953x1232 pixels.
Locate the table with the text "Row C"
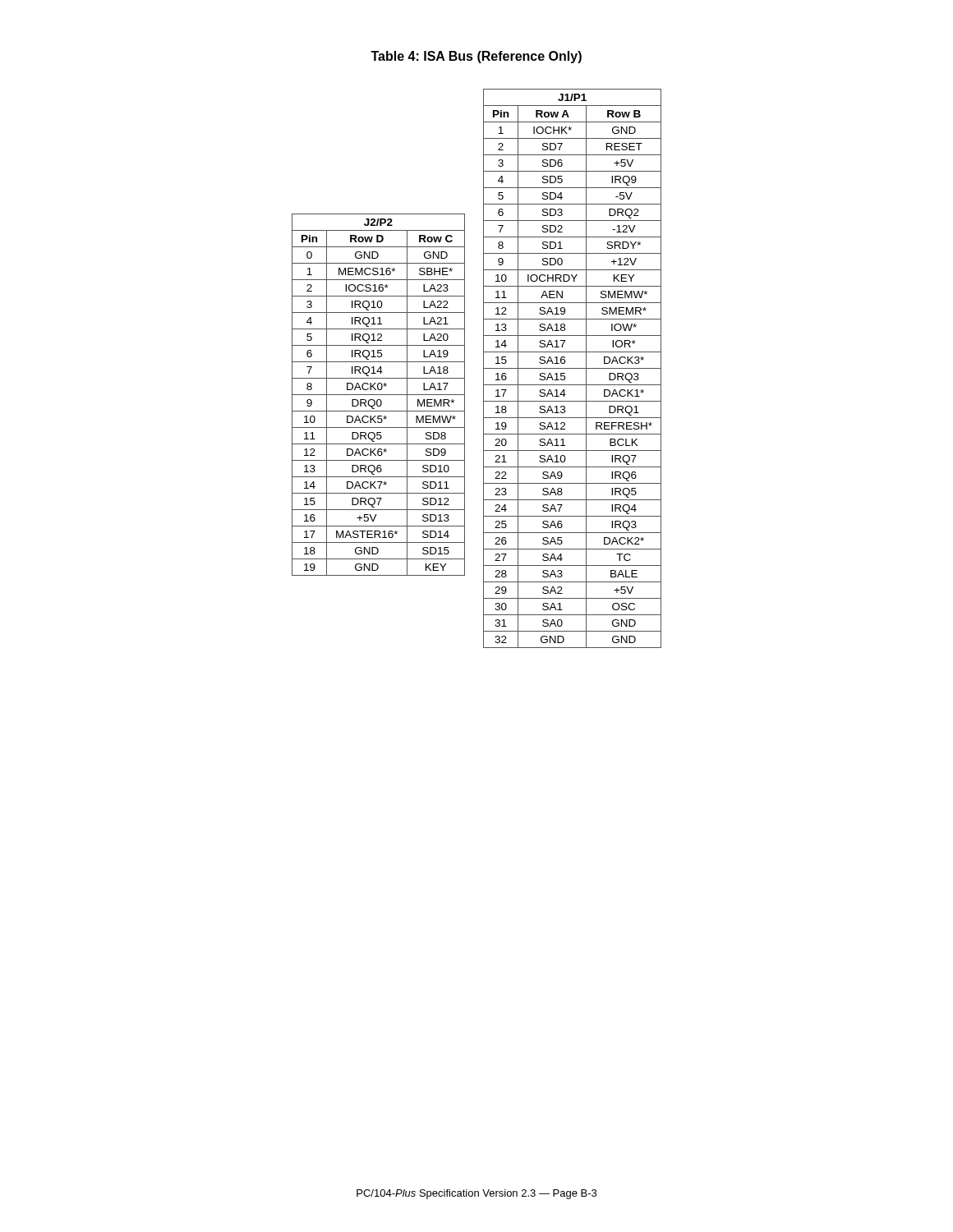pyautogui.click(x=378, y=395)
